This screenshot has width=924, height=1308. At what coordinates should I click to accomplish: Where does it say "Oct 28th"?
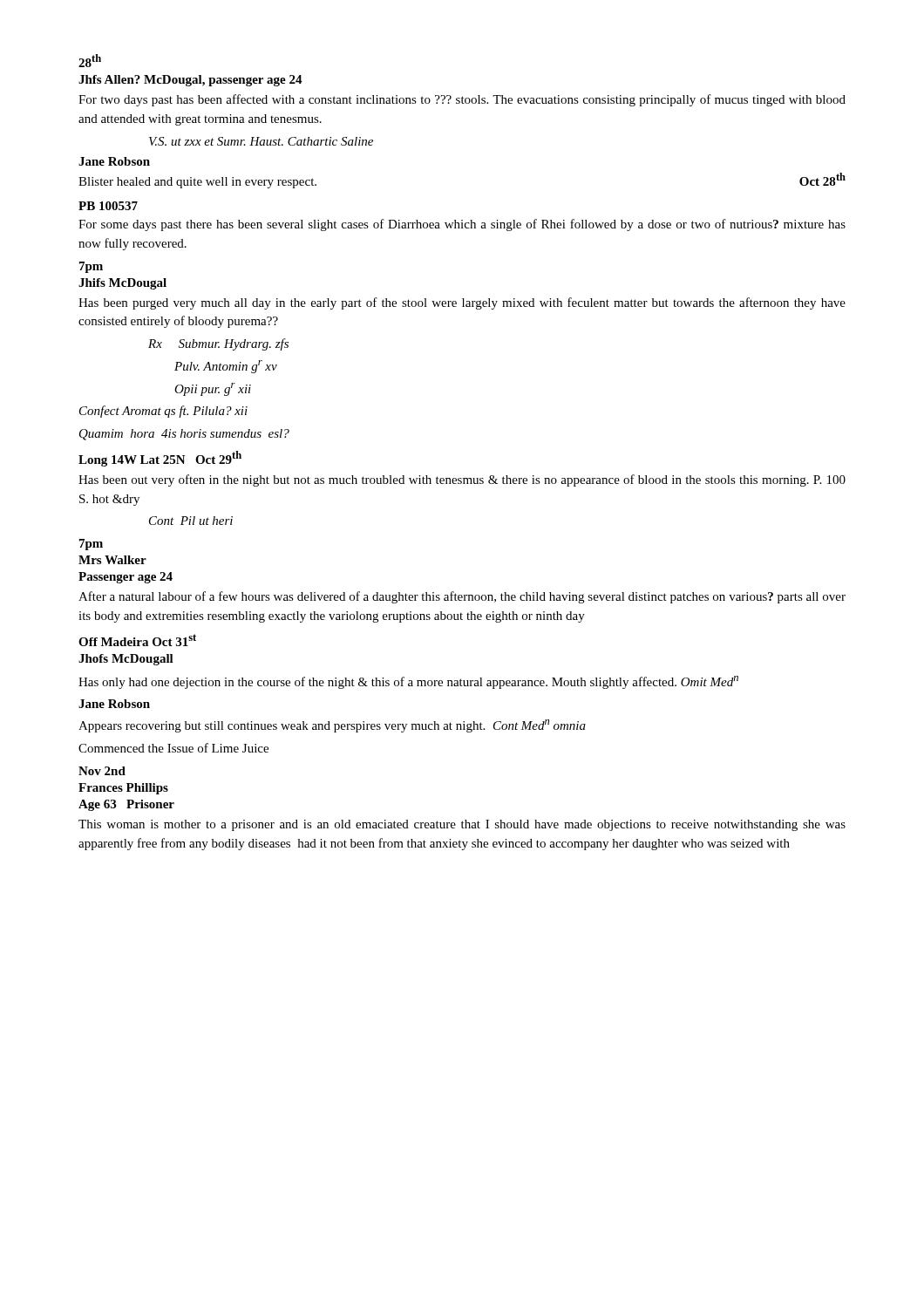click(822, 180)
